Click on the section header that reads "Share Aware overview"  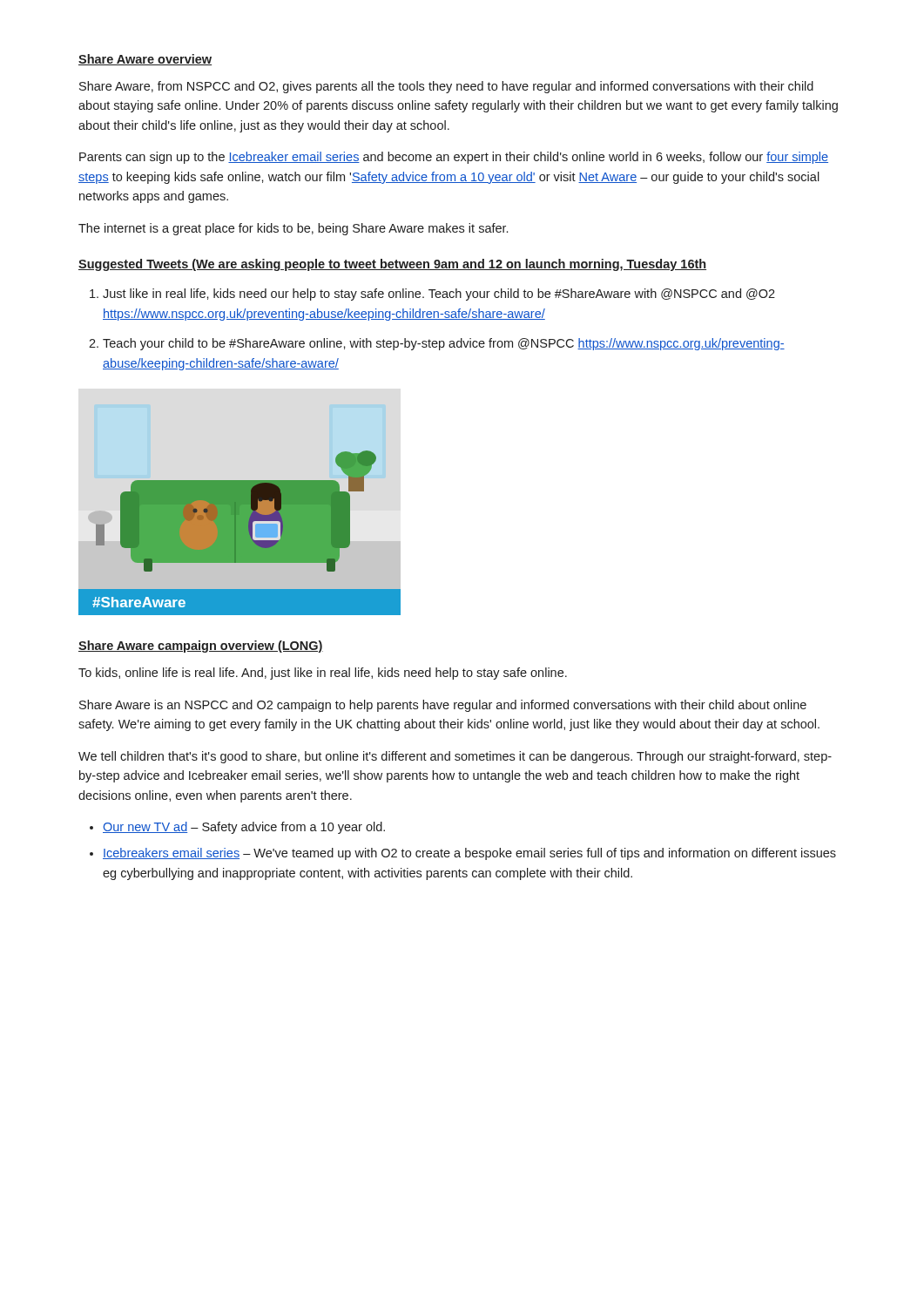click(145, 59)
